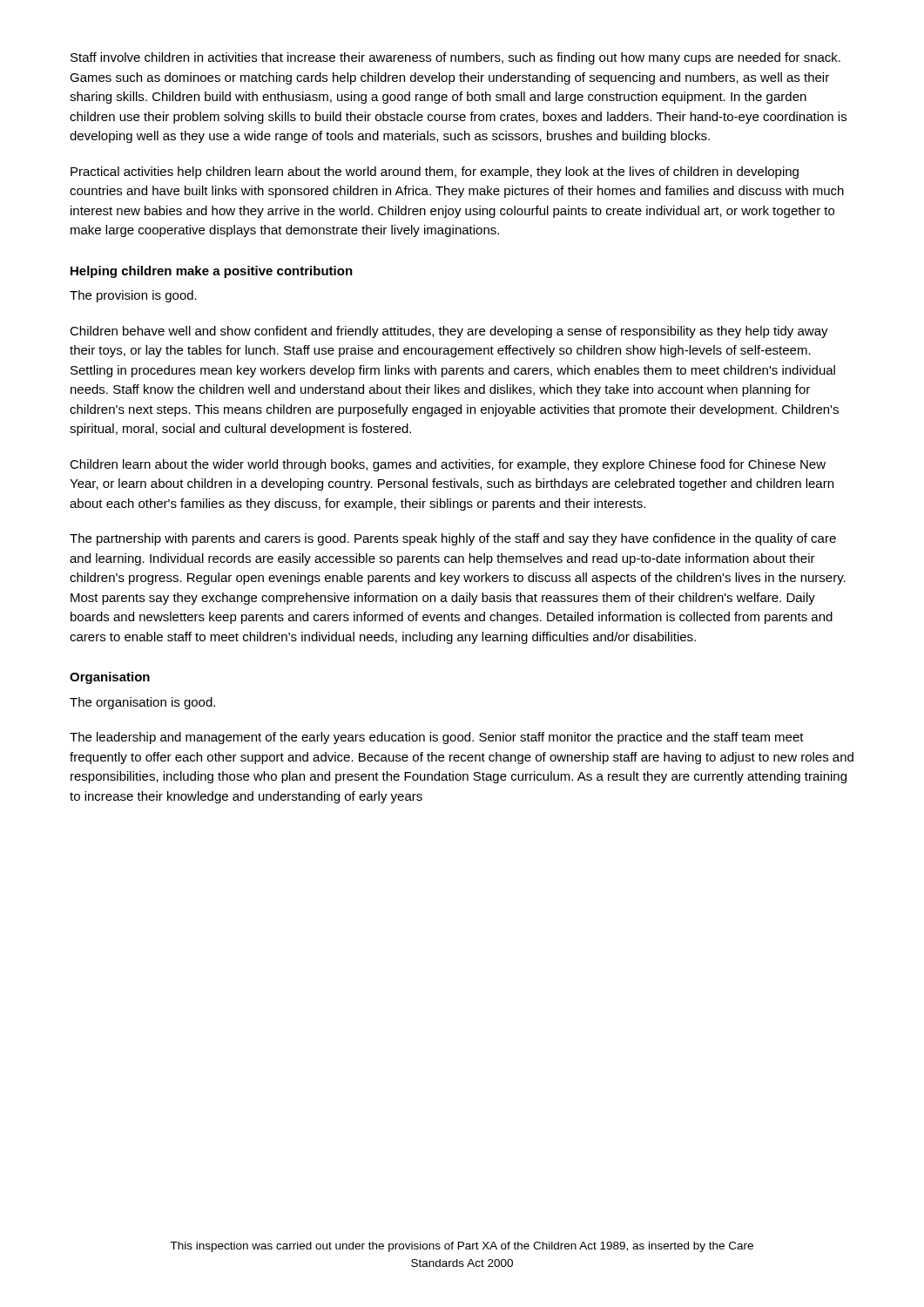924x1307 pixels.
Task: Point to the block starting "Helping children make a positive contribution"
Action: (x=211, y=270)
